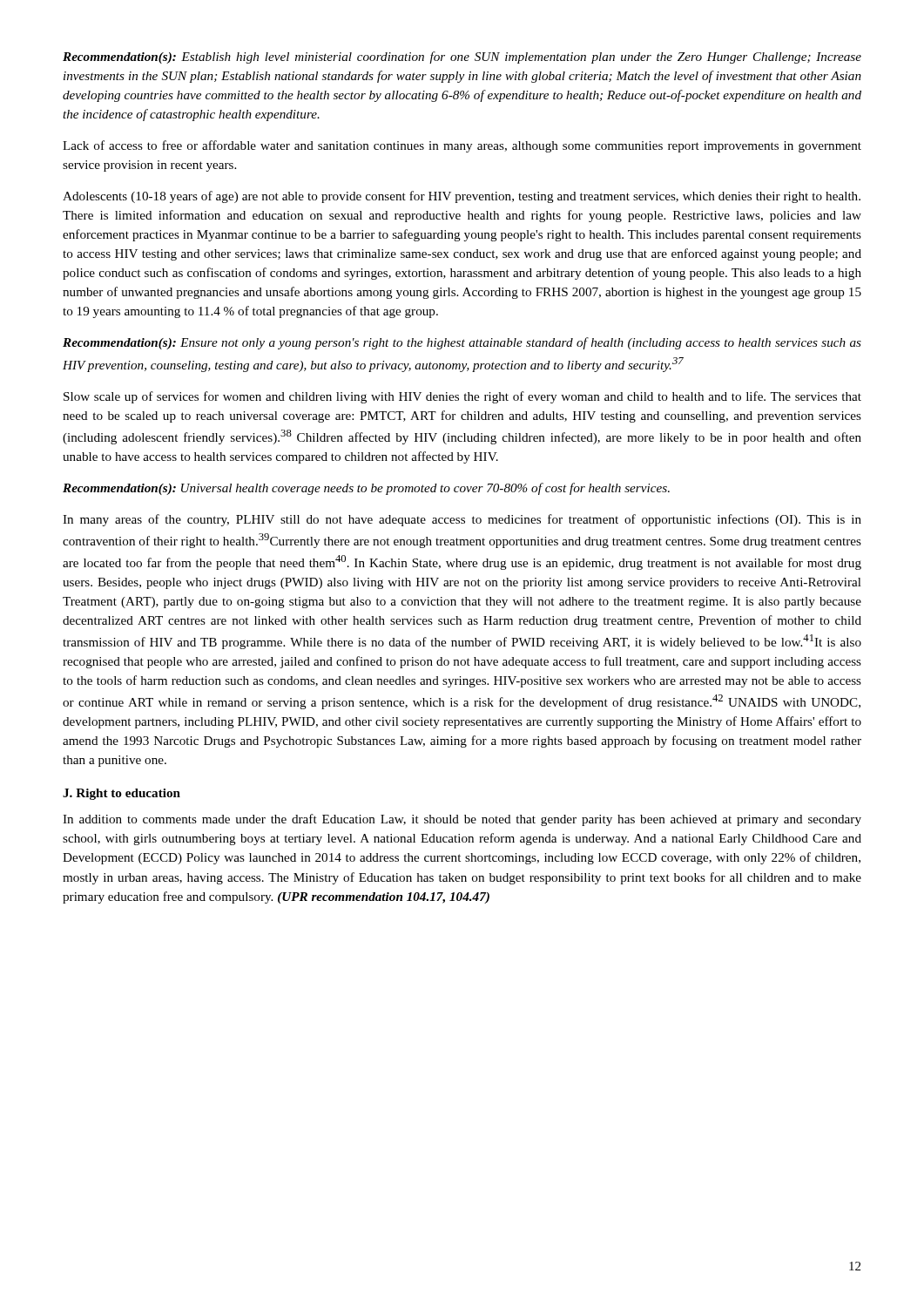The image size is (924, 1307).
Task: Click on the text block with the text "Recommendation(s): Establish high level ministerial coordination for"
Action: click(462, 85)
